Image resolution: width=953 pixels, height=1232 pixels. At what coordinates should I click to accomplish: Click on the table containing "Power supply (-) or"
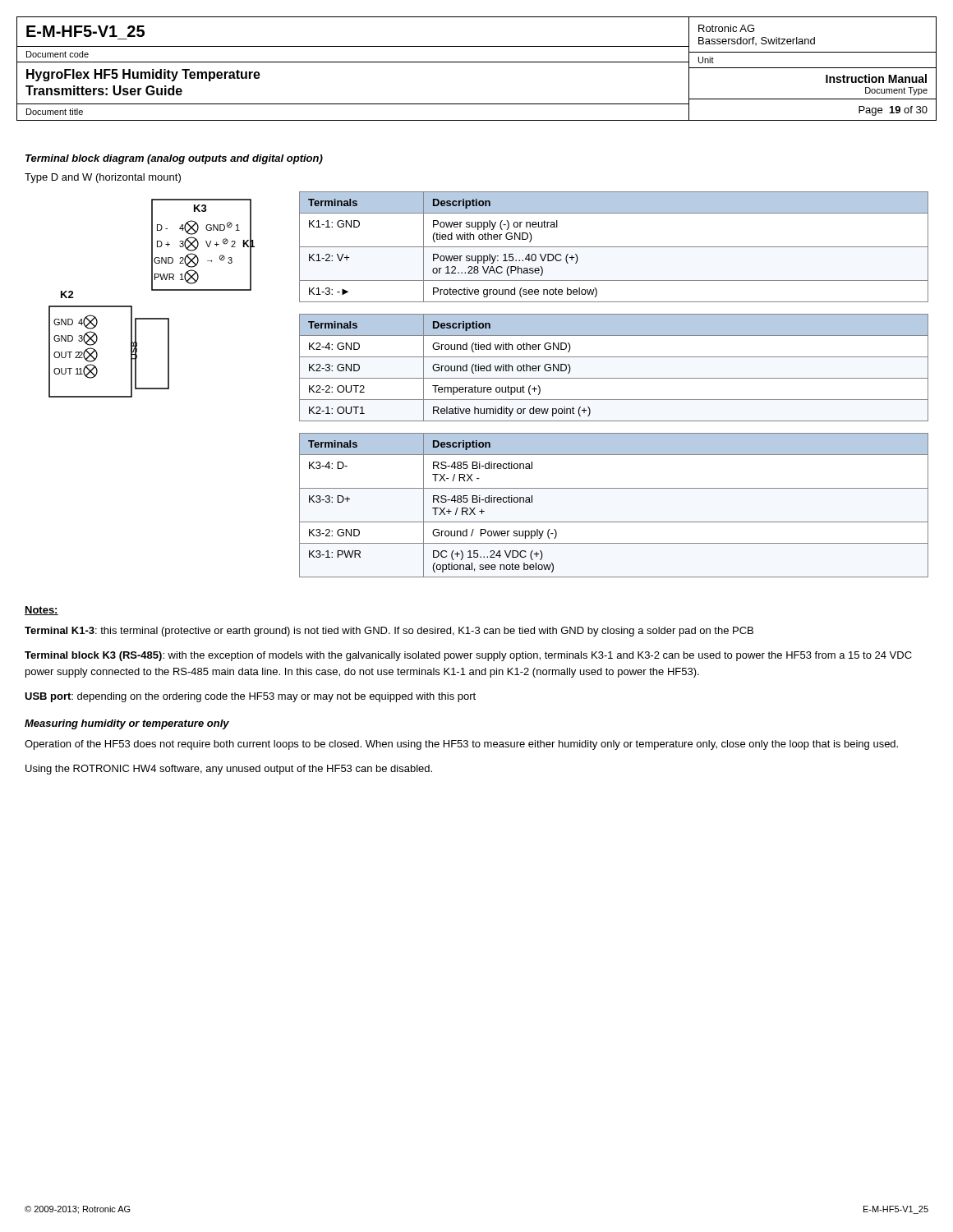coord(614,247)
